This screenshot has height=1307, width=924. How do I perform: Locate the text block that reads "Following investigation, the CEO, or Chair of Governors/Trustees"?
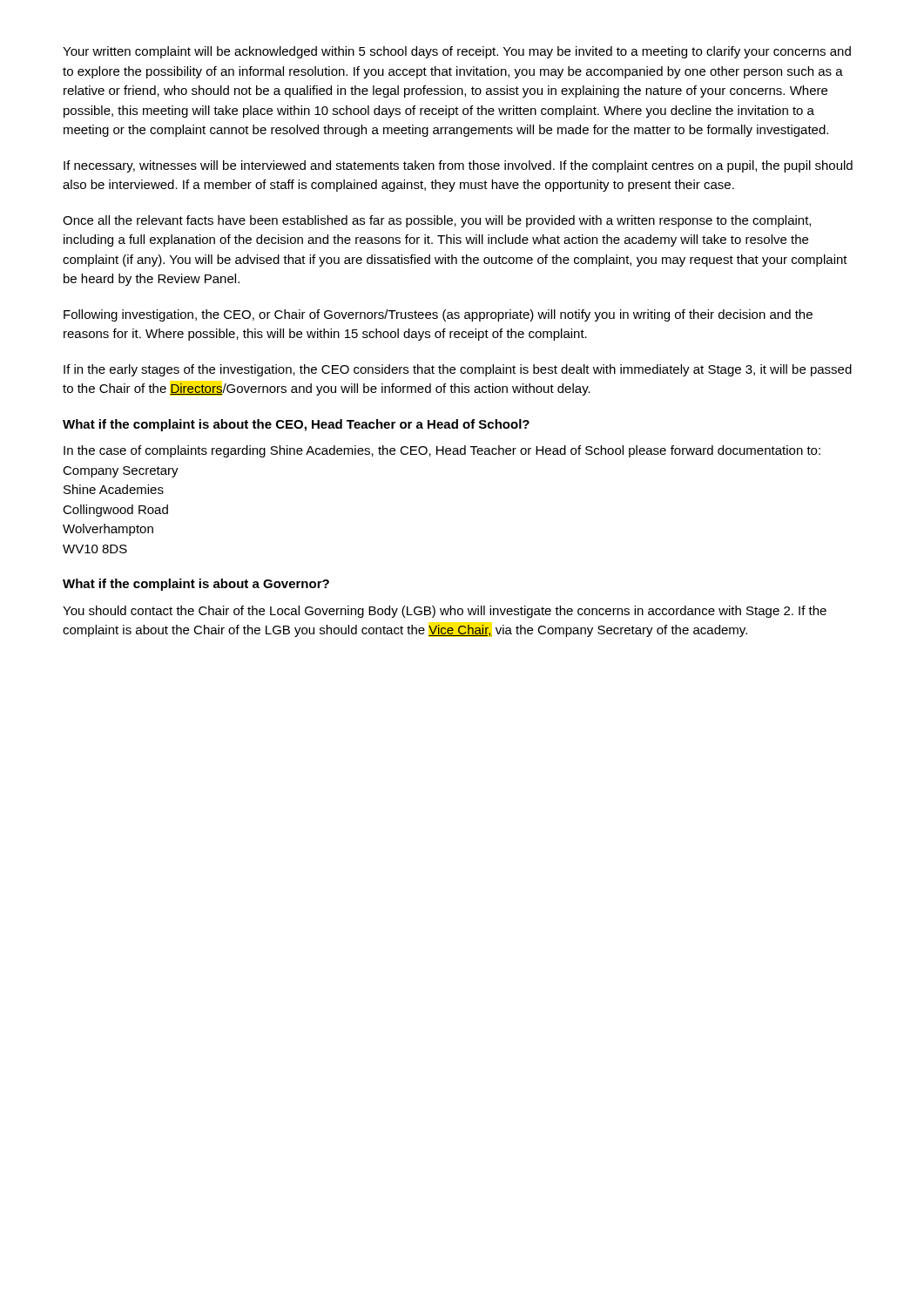[438, 323]
